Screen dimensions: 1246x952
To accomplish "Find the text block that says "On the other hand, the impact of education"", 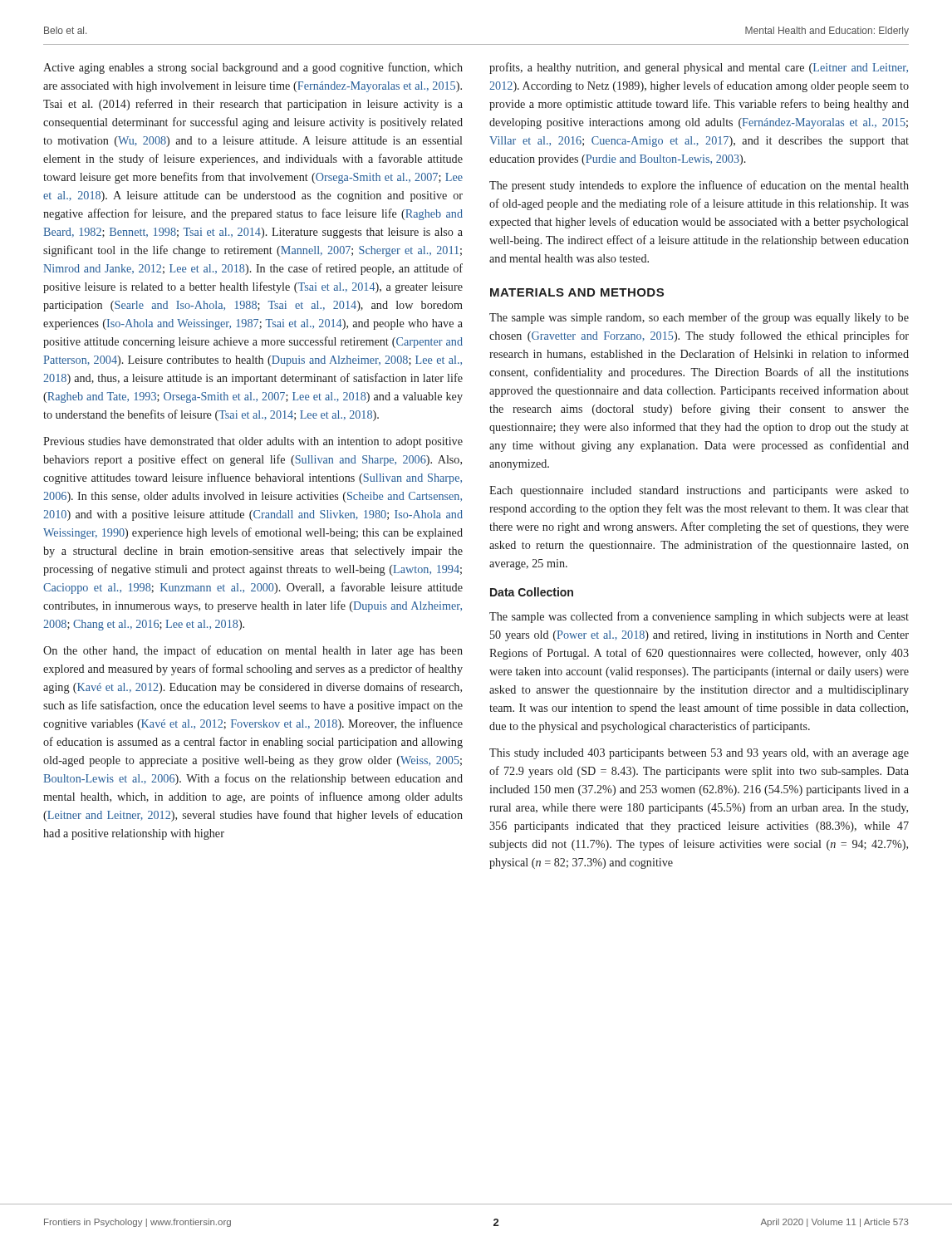I will coord(253,741).
